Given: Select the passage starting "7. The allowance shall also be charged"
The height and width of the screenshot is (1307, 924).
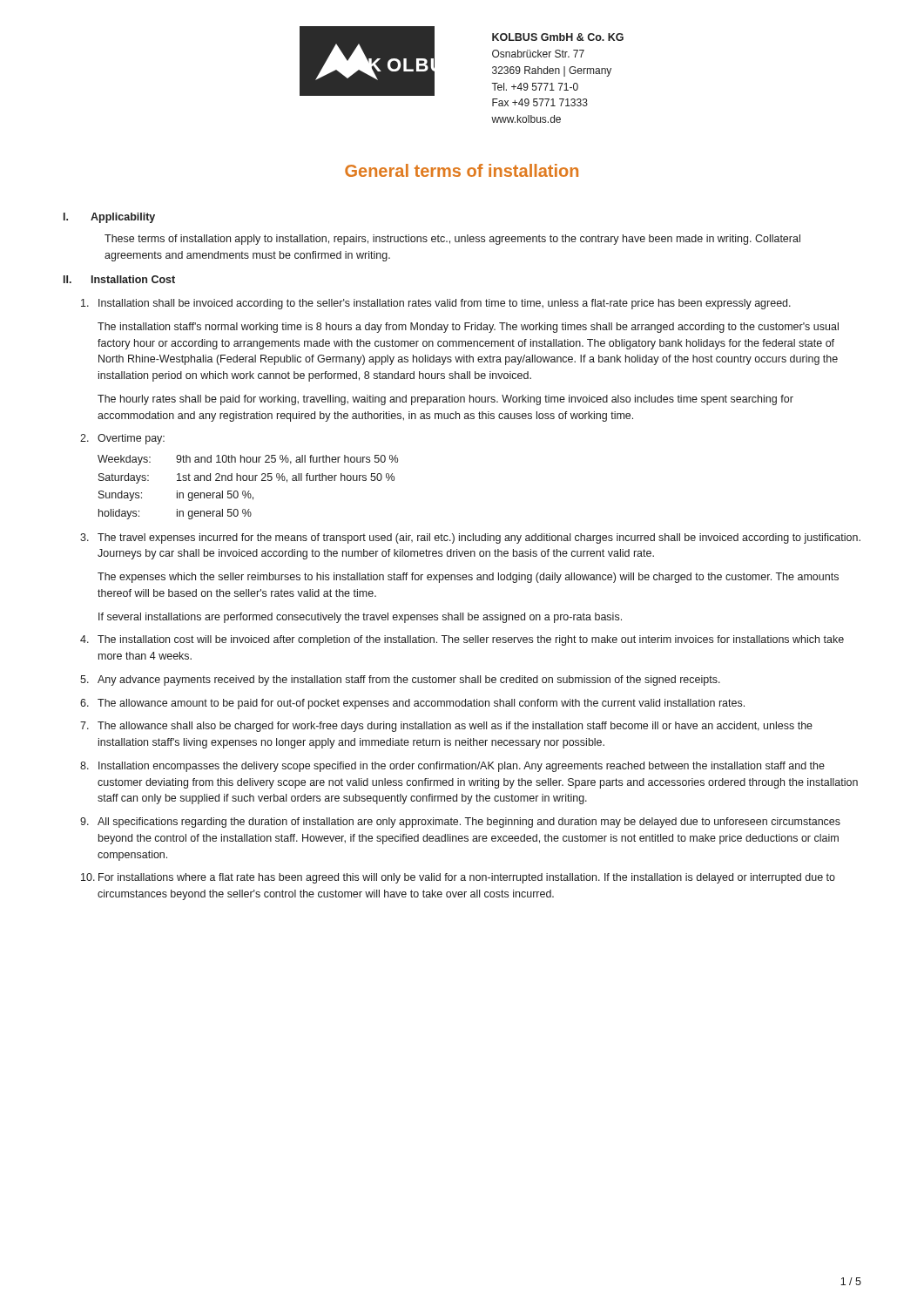Looking at the screenshot, I should (x=471, y=735).
